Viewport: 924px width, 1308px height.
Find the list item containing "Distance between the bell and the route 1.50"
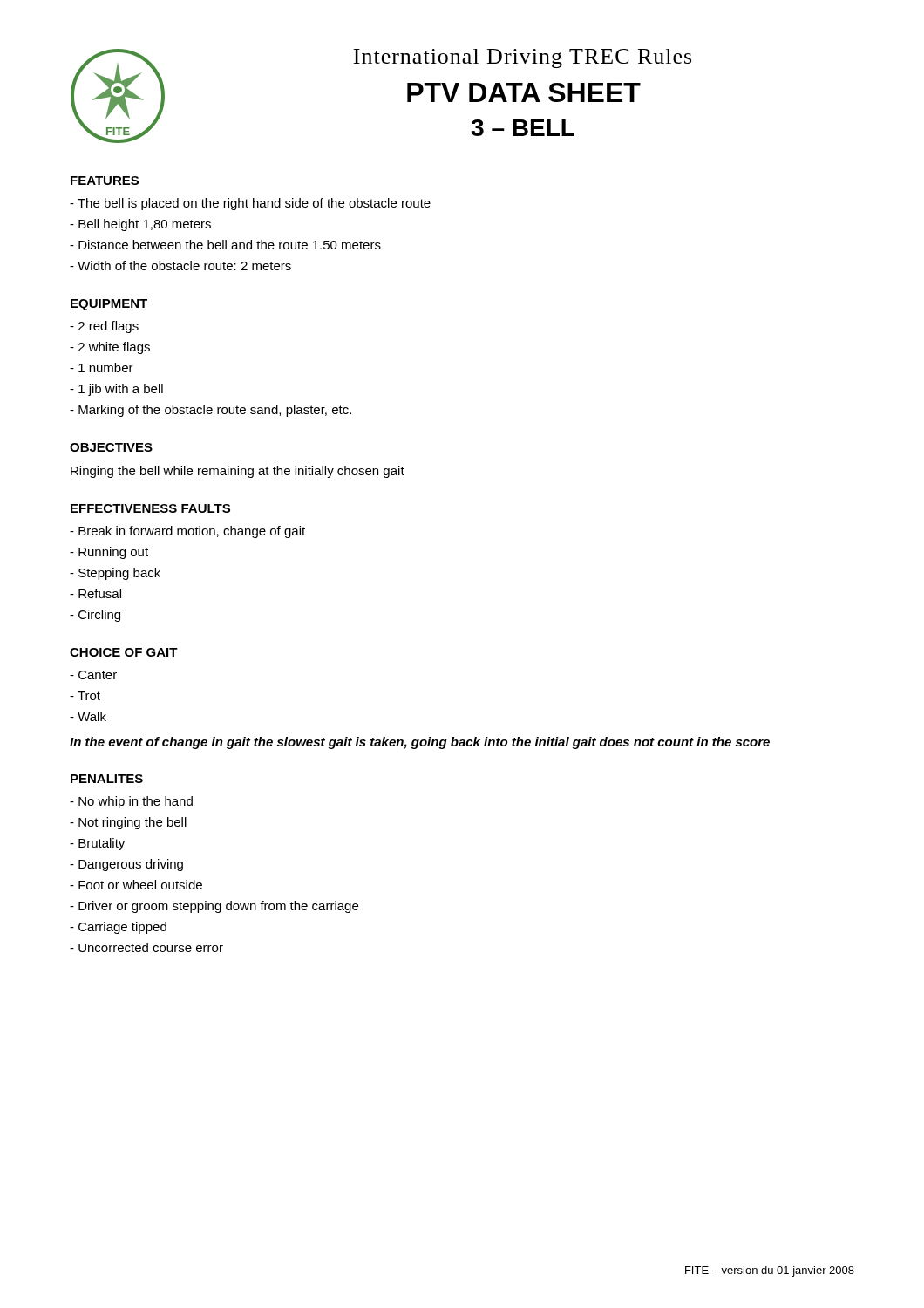click(225, 245)
